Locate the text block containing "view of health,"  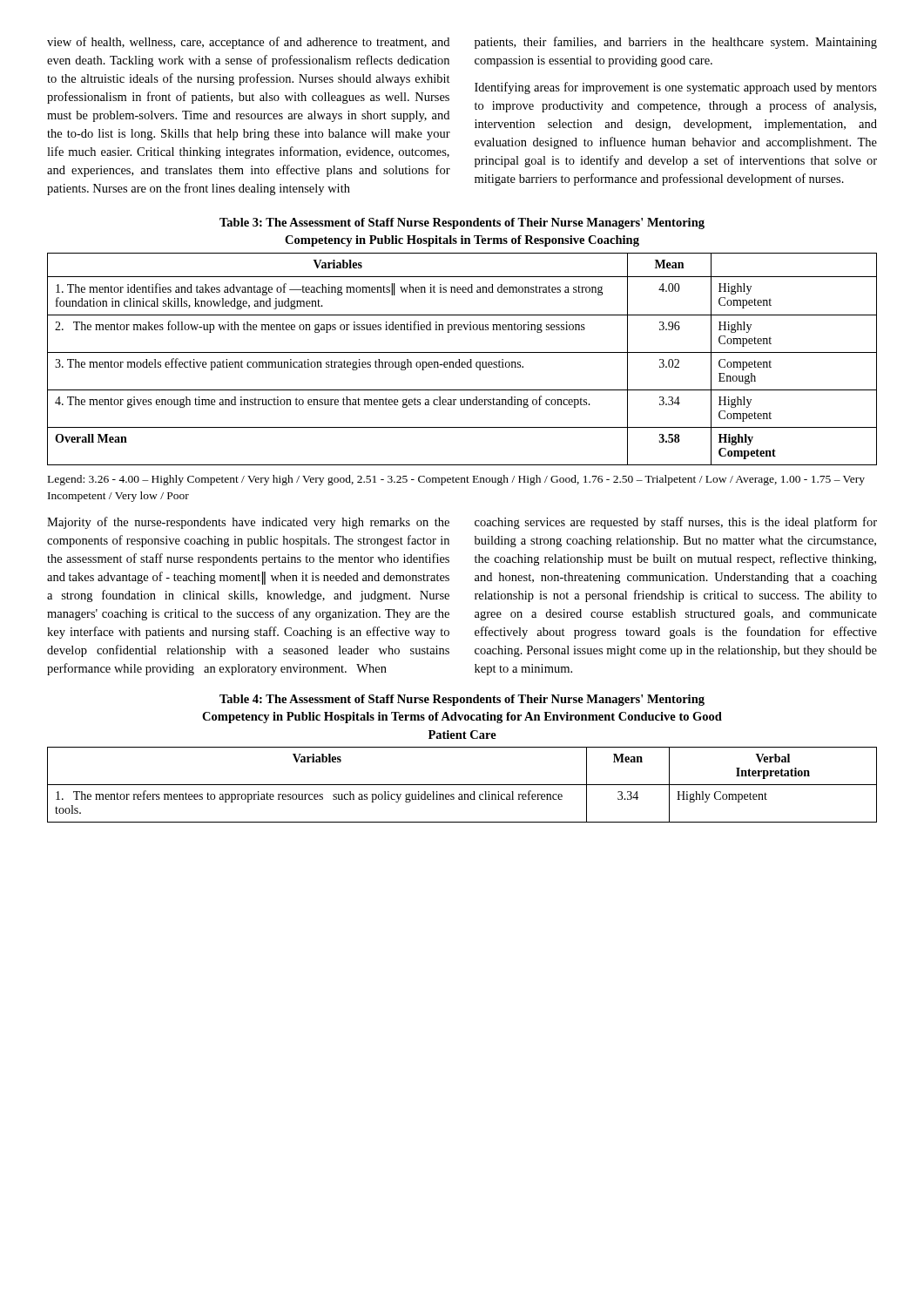click(248, 115)
